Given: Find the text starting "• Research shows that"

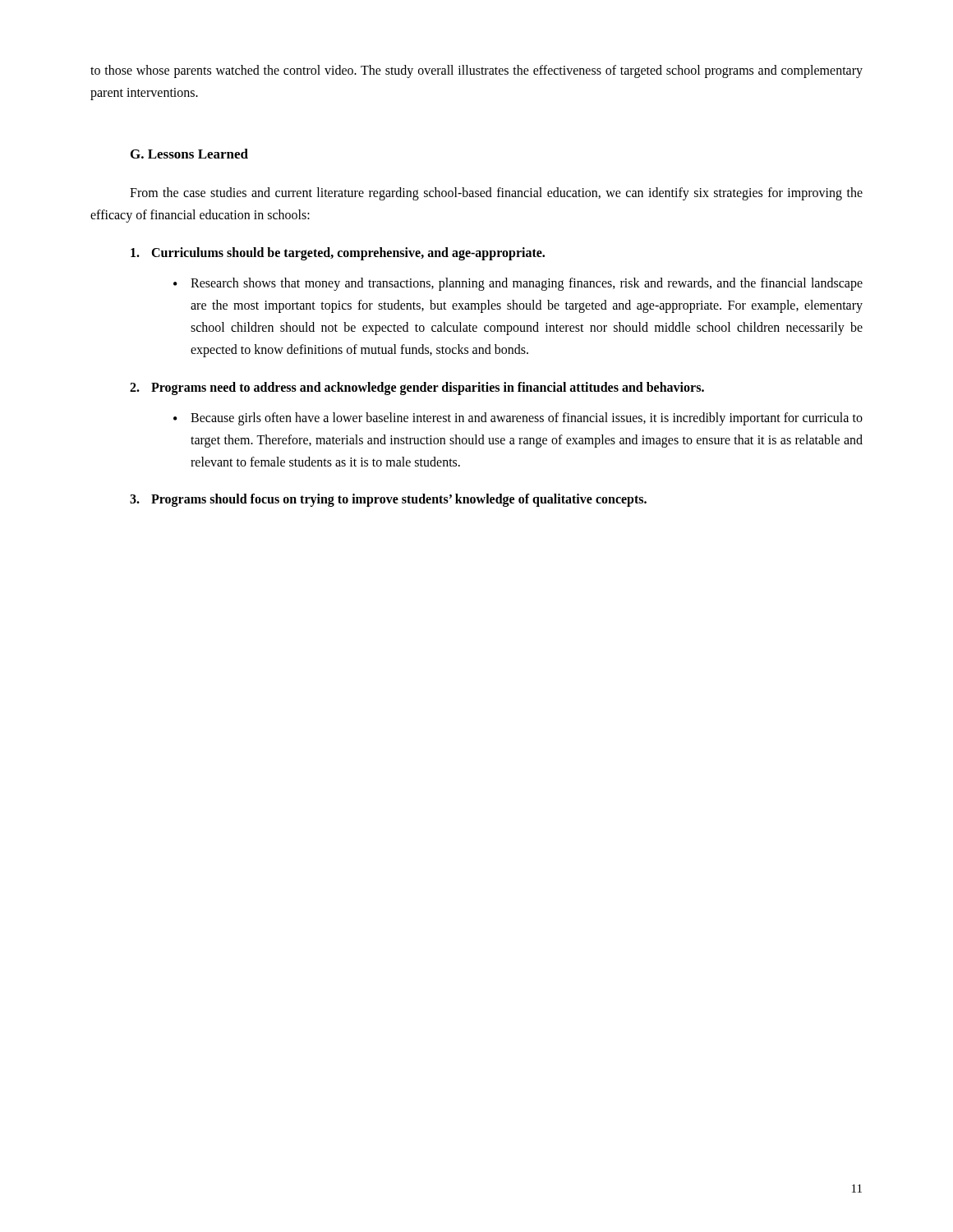Looking at the screenshot, I should click(x=518, y=316).
